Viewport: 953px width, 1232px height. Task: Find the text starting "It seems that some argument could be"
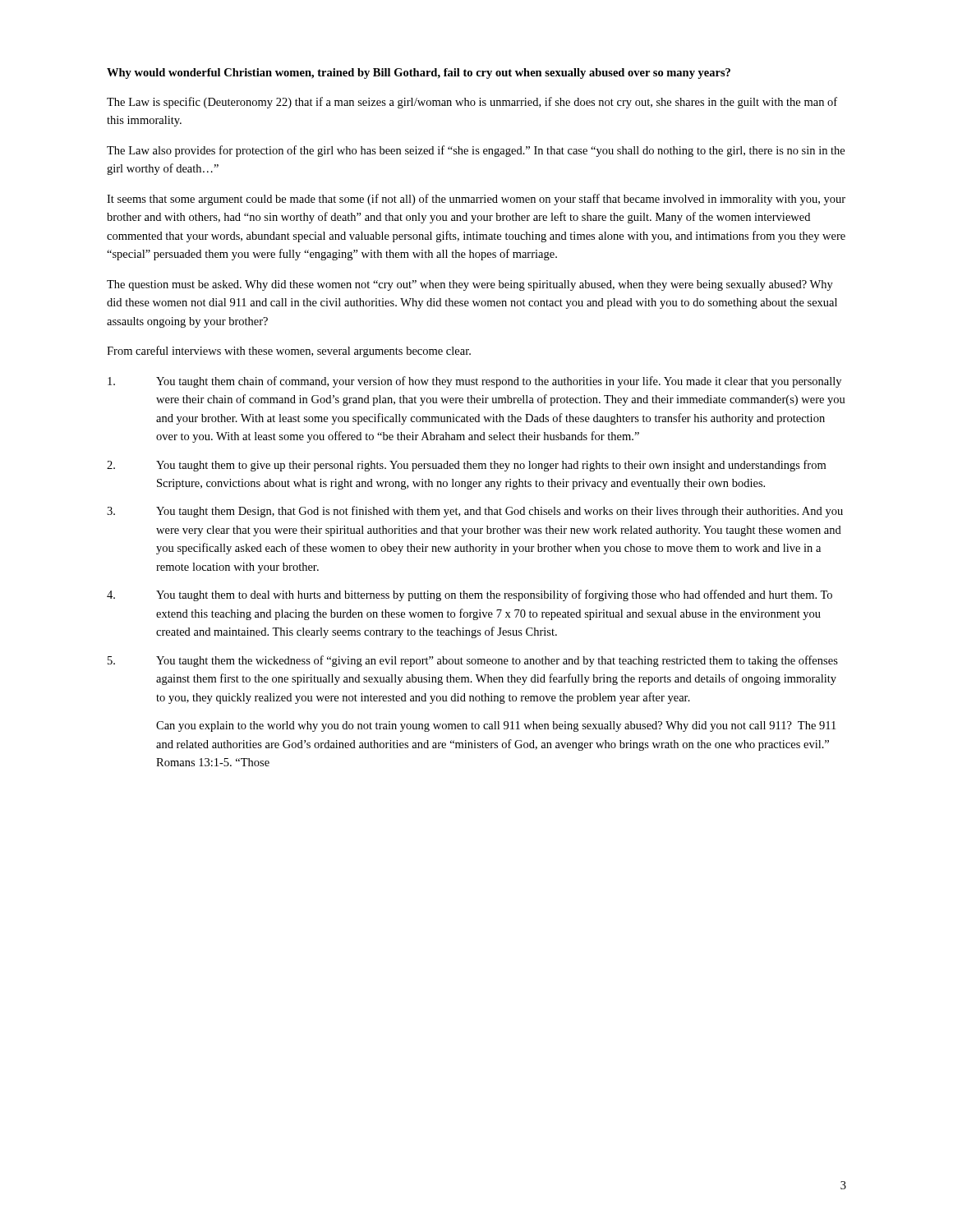click(476, 226)
